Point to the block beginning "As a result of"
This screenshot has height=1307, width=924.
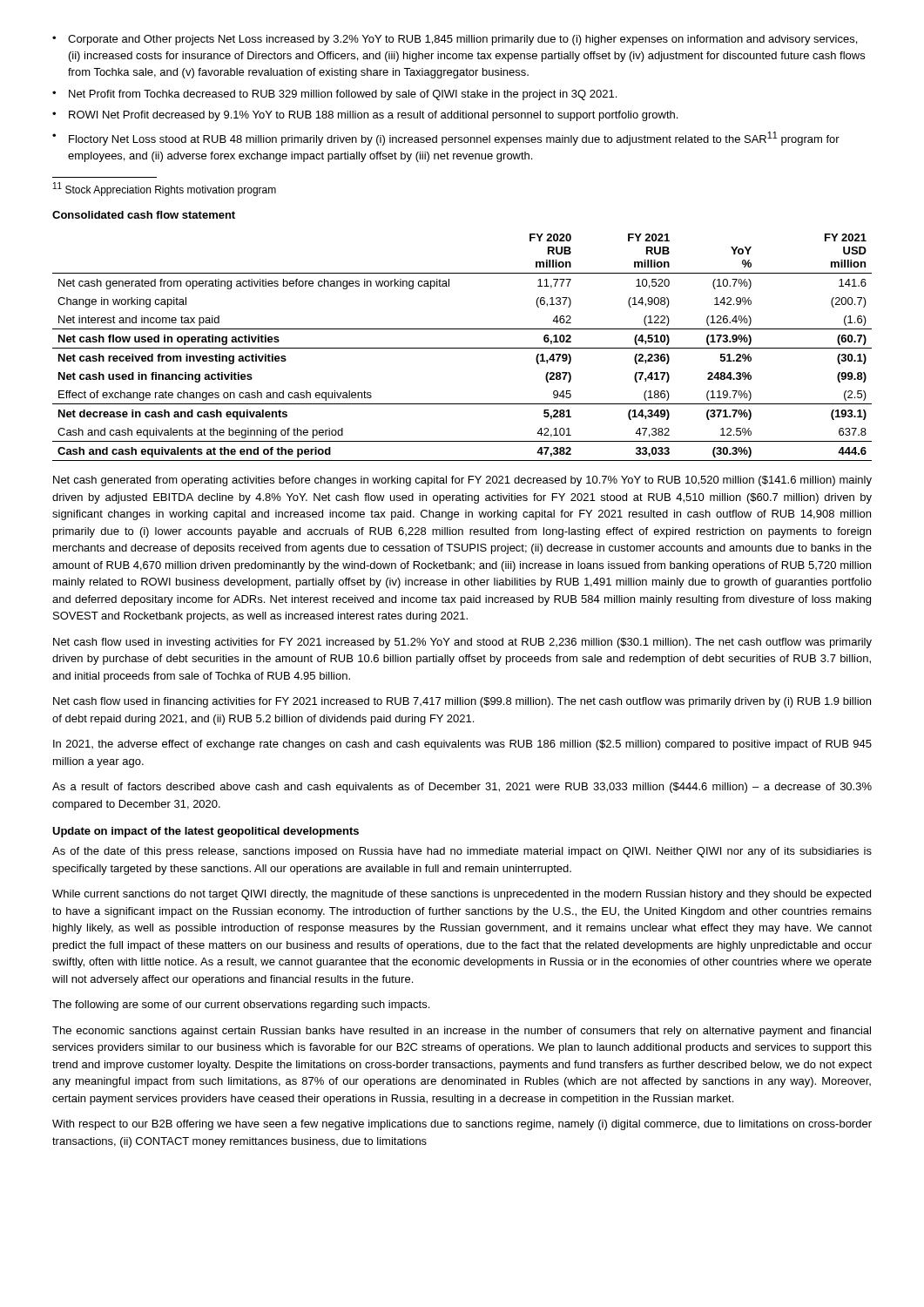(x=462, y=795)
